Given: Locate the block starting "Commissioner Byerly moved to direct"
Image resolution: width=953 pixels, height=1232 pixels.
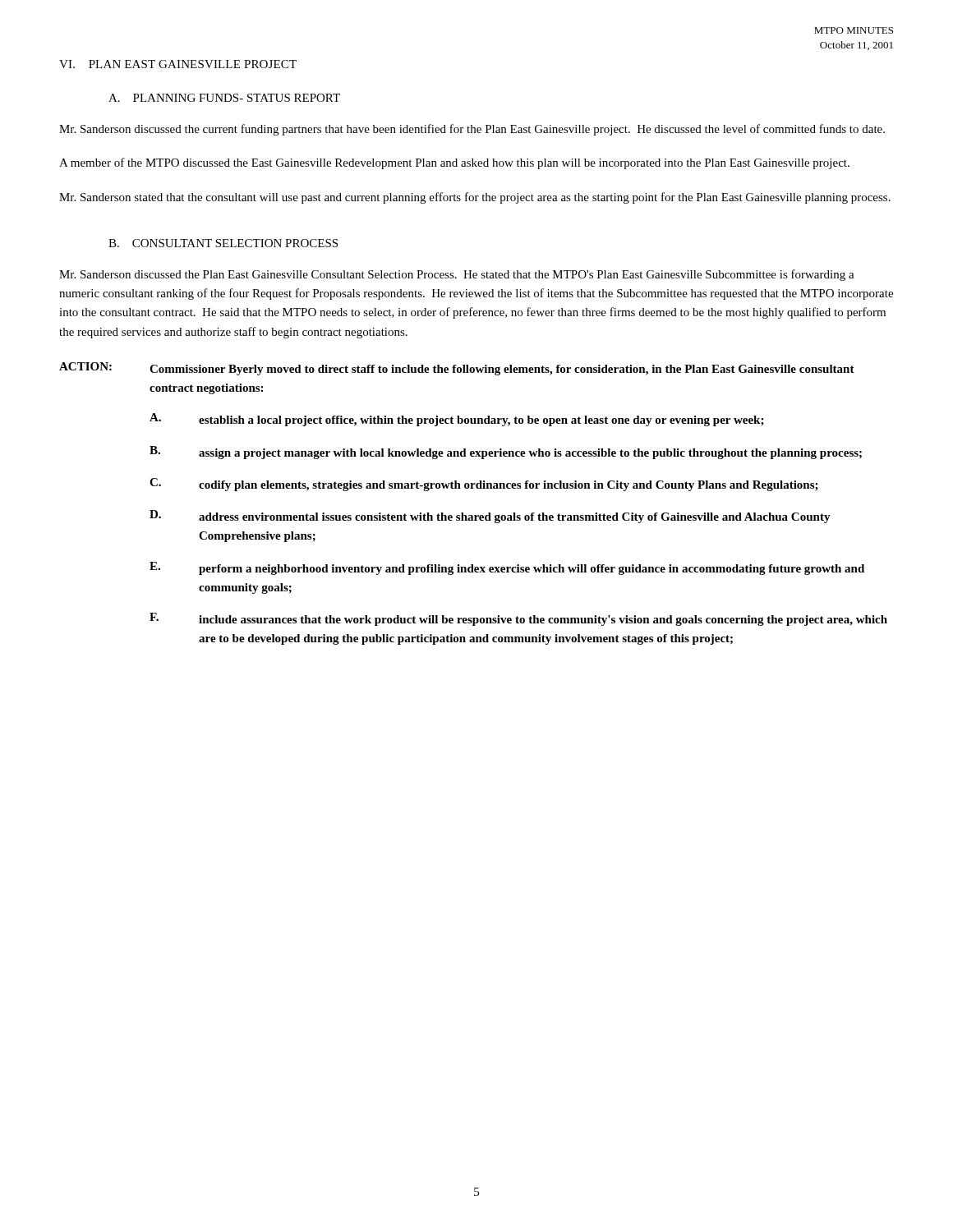Looking at the screenshot, I should coord(502,378).
